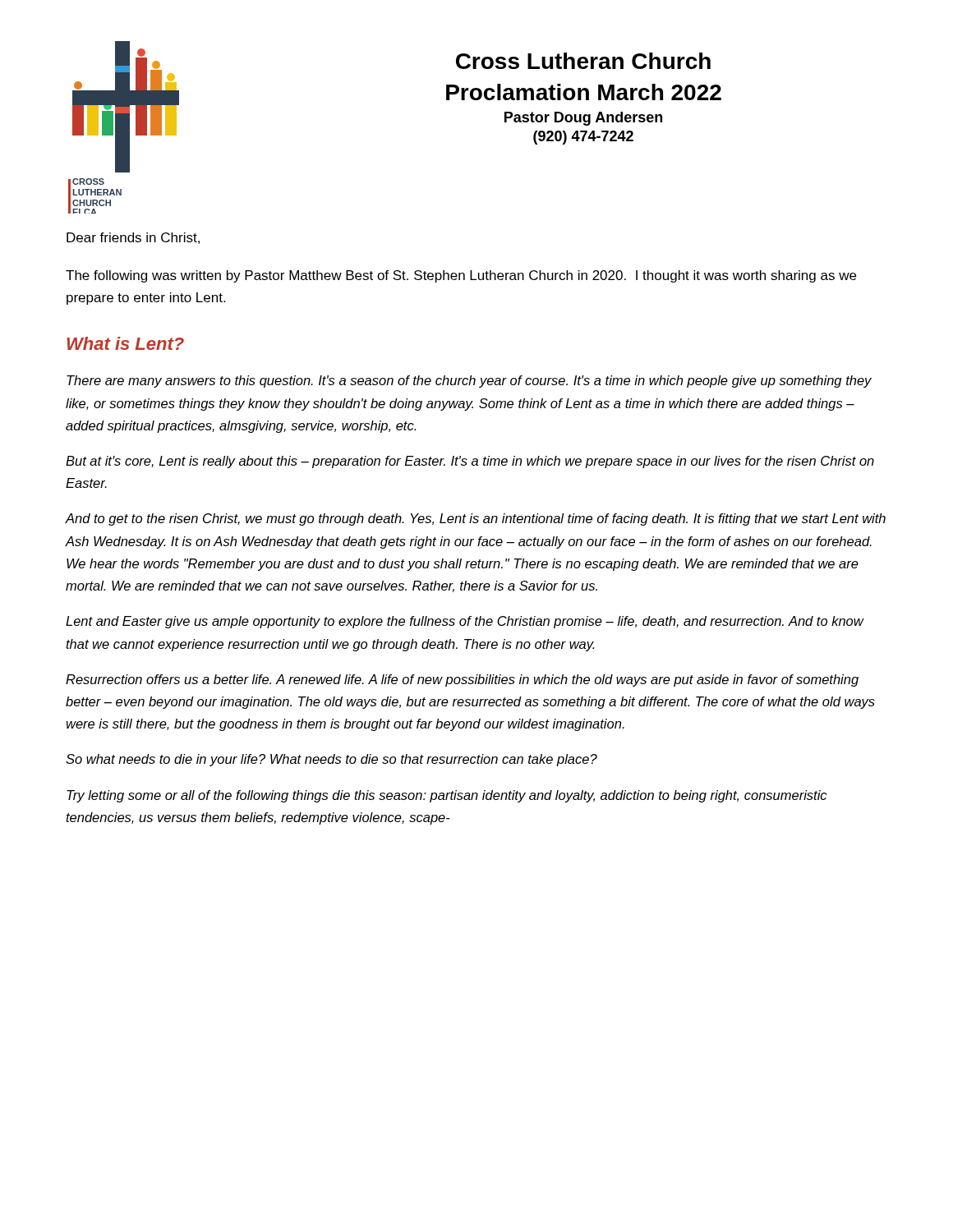
Task: Point to the block beginning "Try letting some or all of the"
Action: click(446, 806)
